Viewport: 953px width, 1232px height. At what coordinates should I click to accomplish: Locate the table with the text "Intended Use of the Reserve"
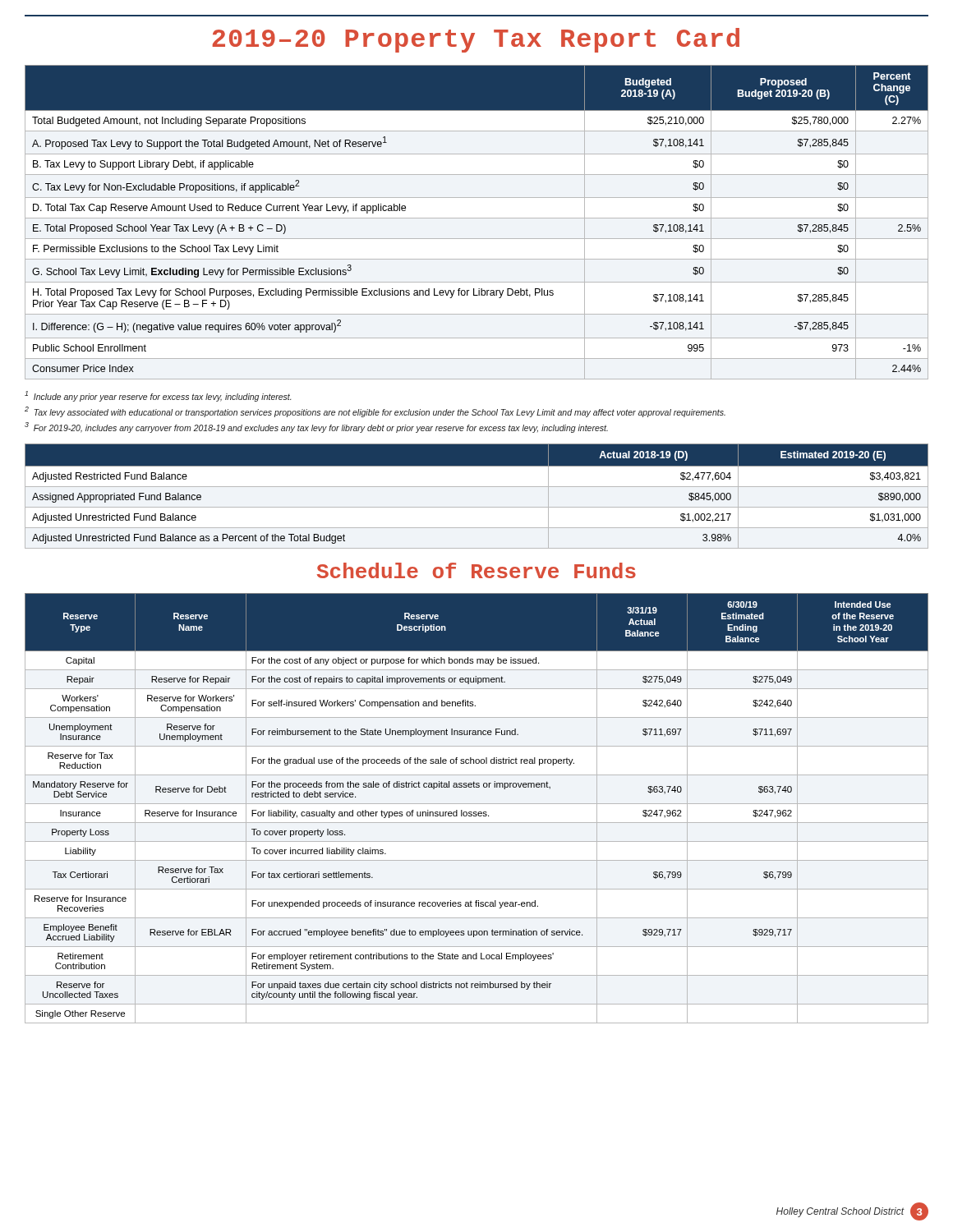tap(476, 808)
